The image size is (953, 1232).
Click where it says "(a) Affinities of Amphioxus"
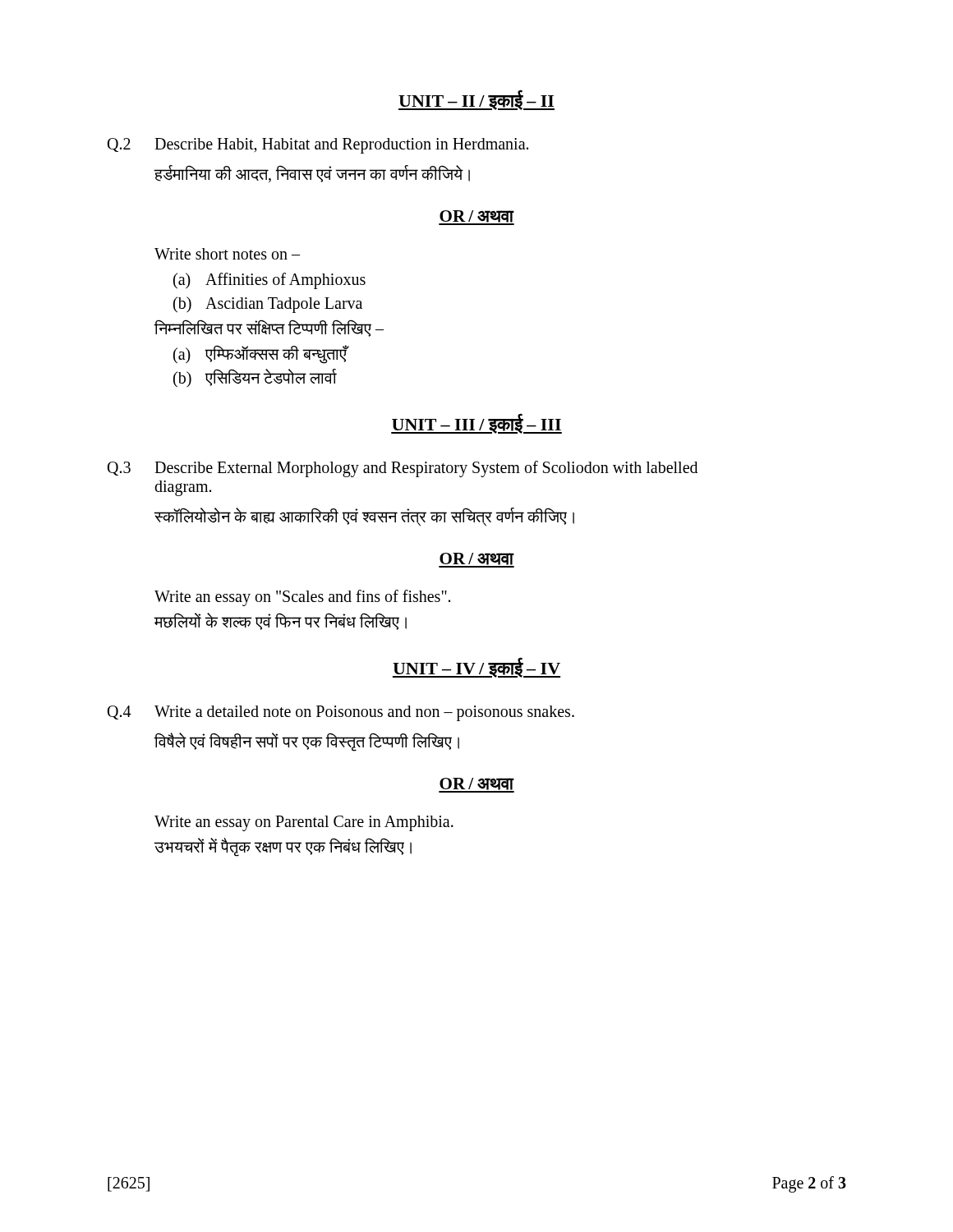269,280
